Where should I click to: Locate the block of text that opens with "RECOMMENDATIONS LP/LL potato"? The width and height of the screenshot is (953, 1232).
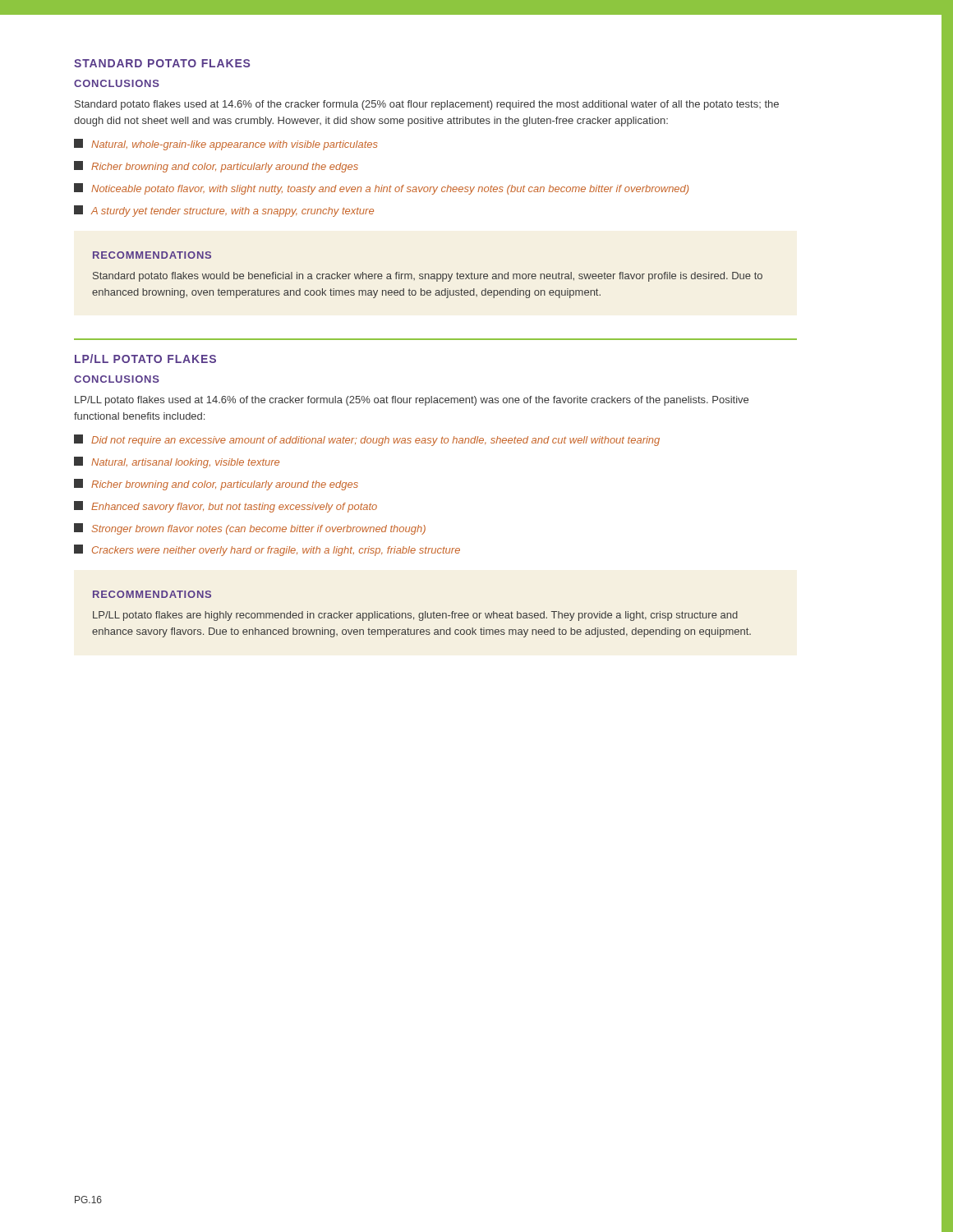click(x=435, y=614)
